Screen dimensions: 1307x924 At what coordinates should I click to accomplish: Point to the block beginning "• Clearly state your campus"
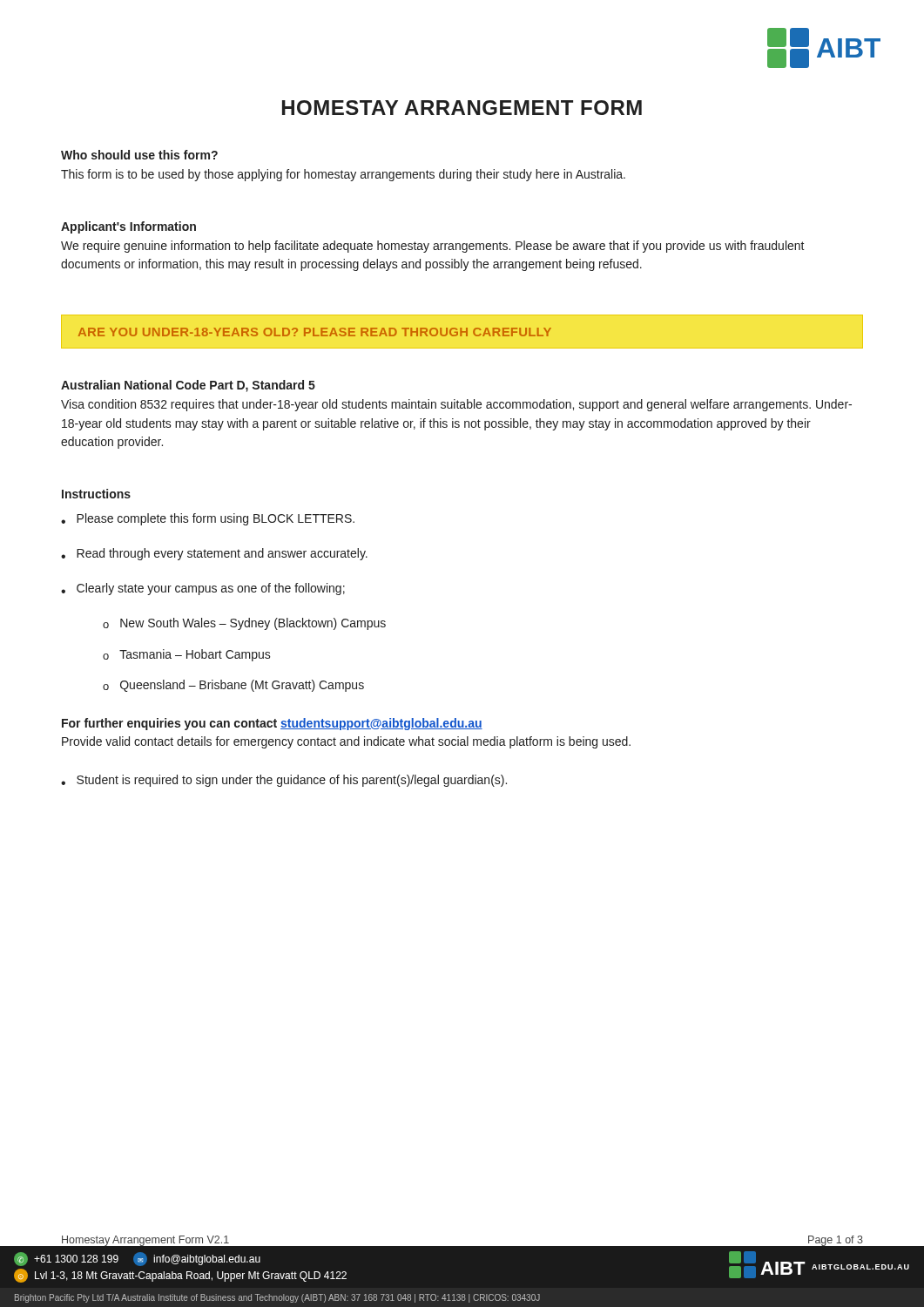(203, 591)
